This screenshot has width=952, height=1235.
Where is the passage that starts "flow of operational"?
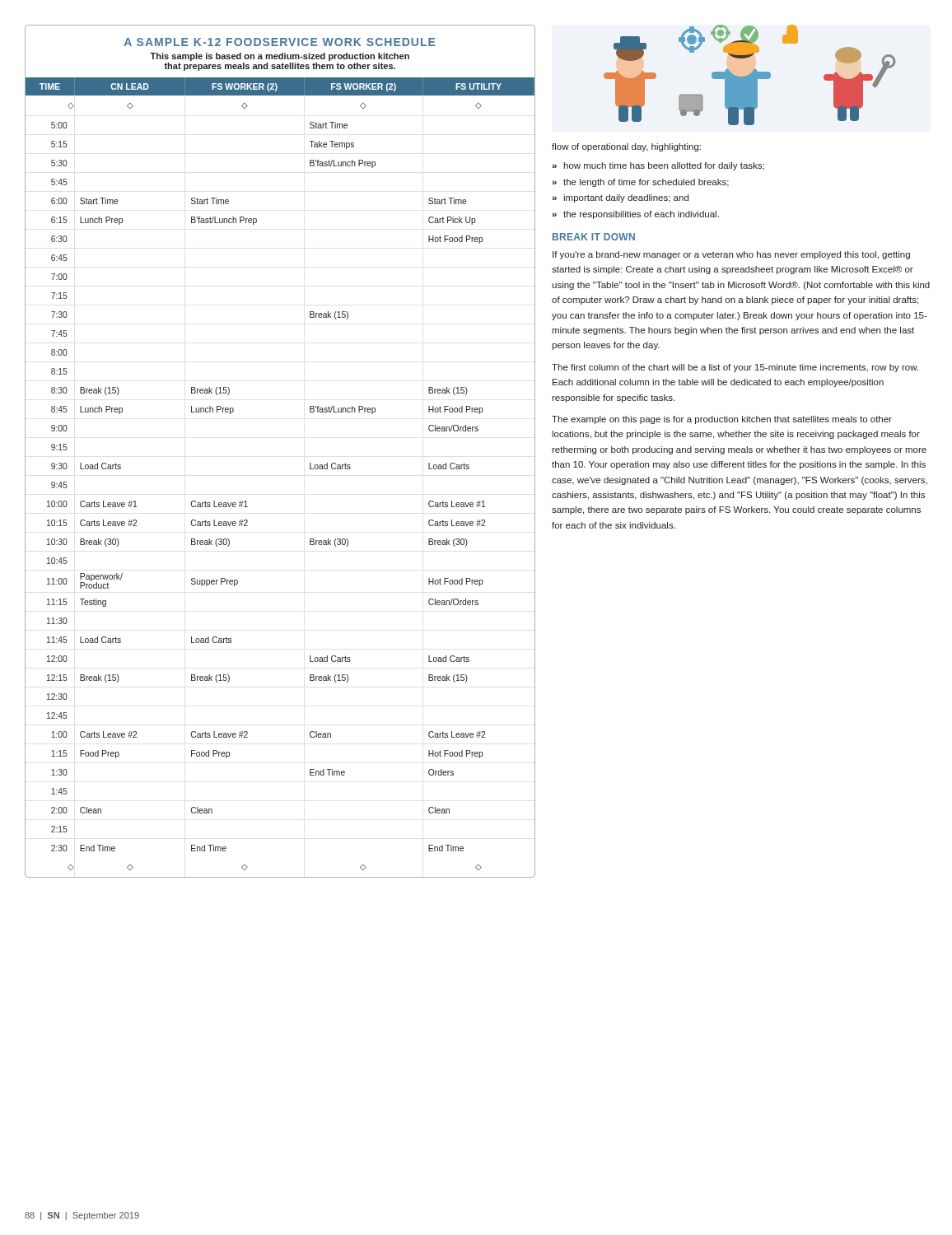[626, 147]
